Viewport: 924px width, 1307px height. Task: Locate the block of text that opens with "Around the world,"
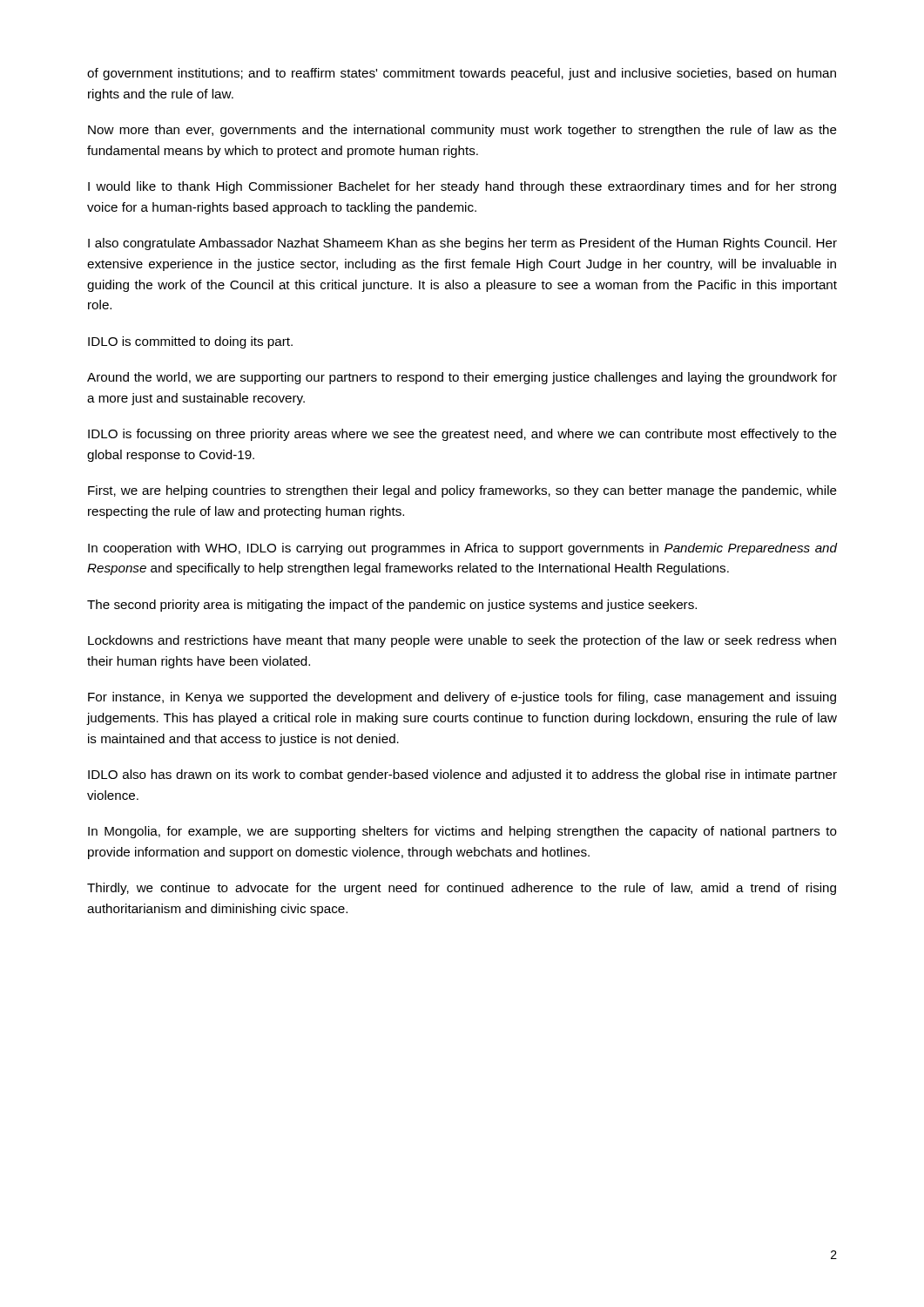tap(462, 387)
